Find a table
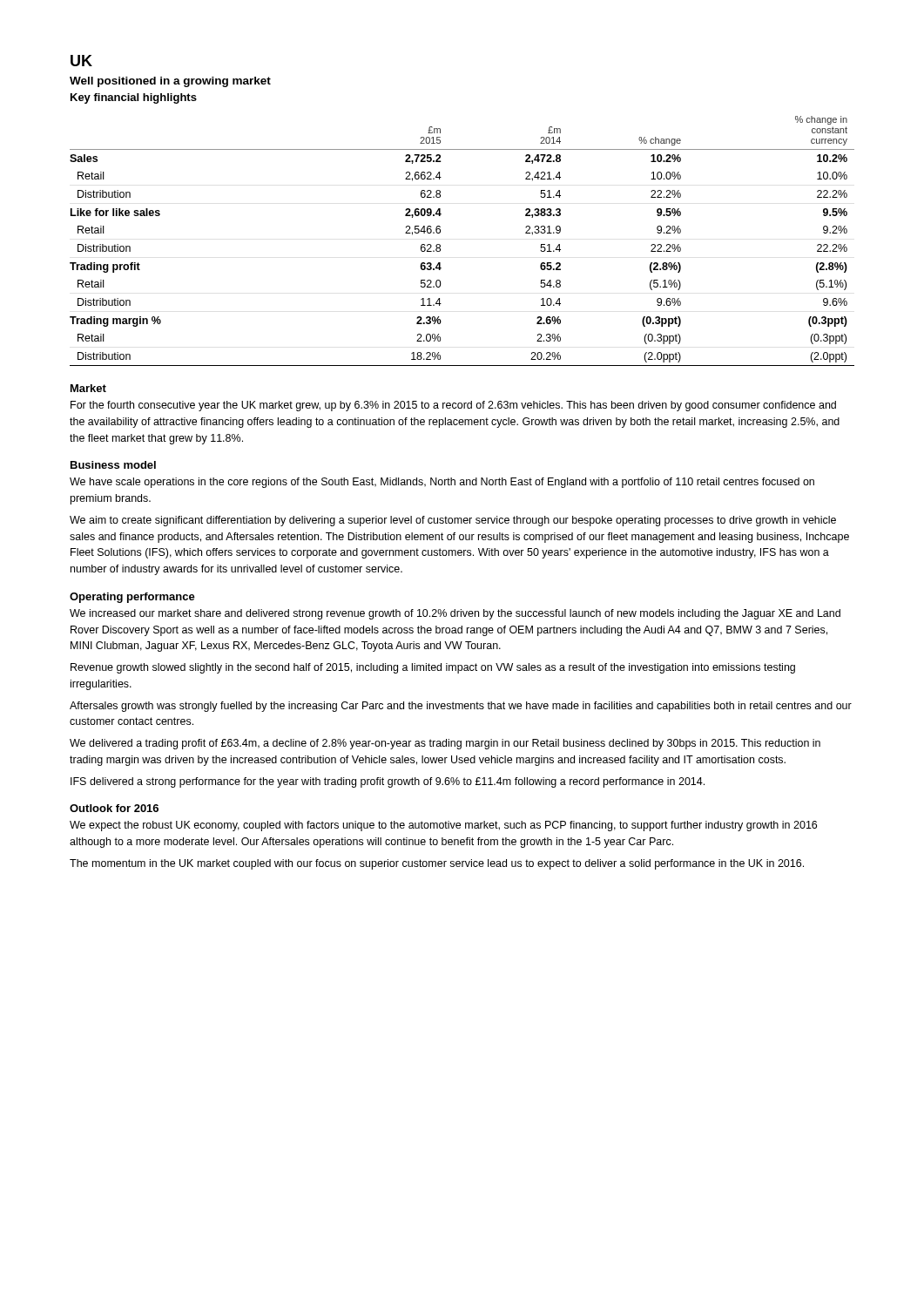924x1307 pixels. click(462, 239)
